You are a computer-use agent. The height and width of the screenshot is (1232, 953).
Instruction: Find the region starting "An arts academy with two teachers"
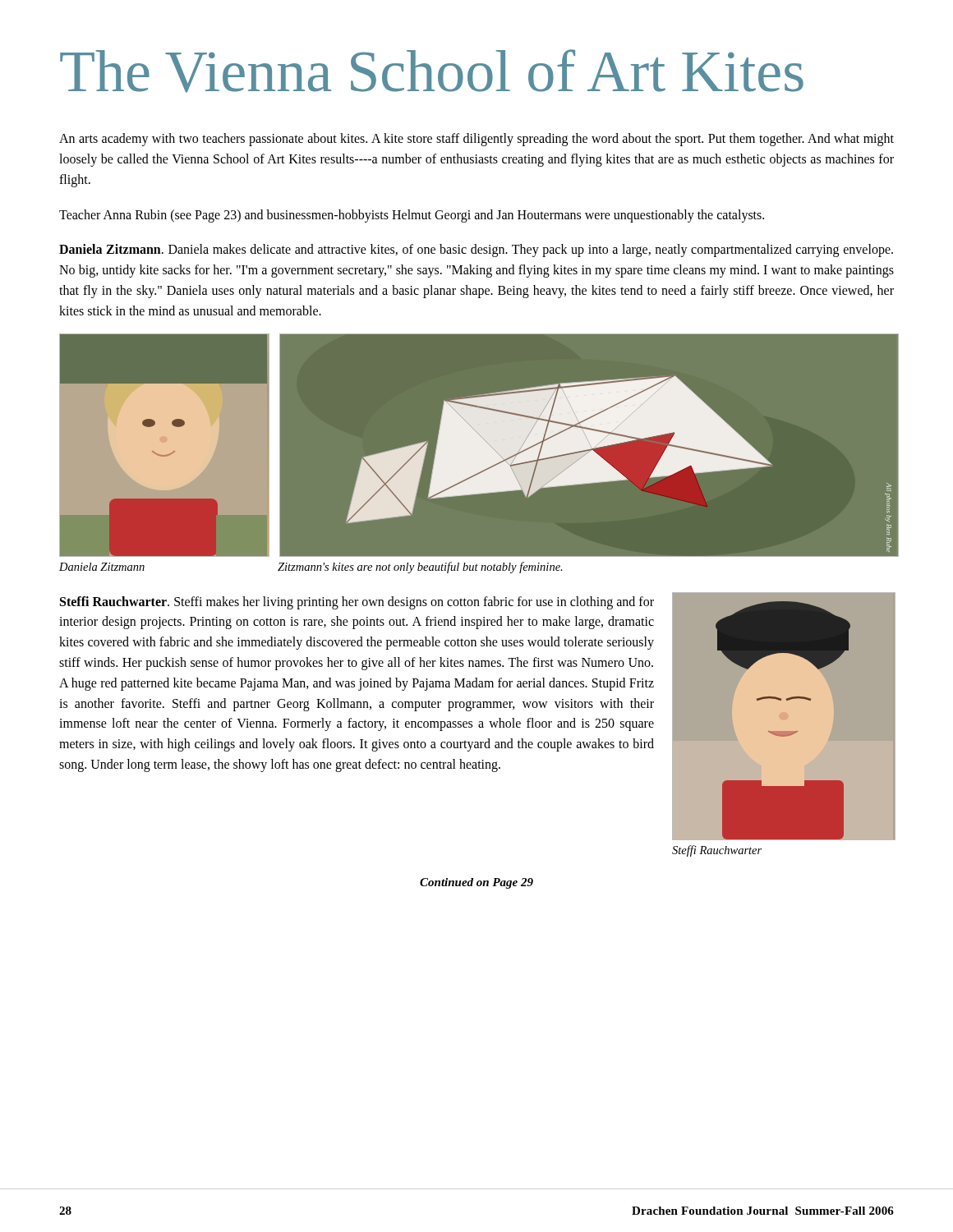pos(476,159)
